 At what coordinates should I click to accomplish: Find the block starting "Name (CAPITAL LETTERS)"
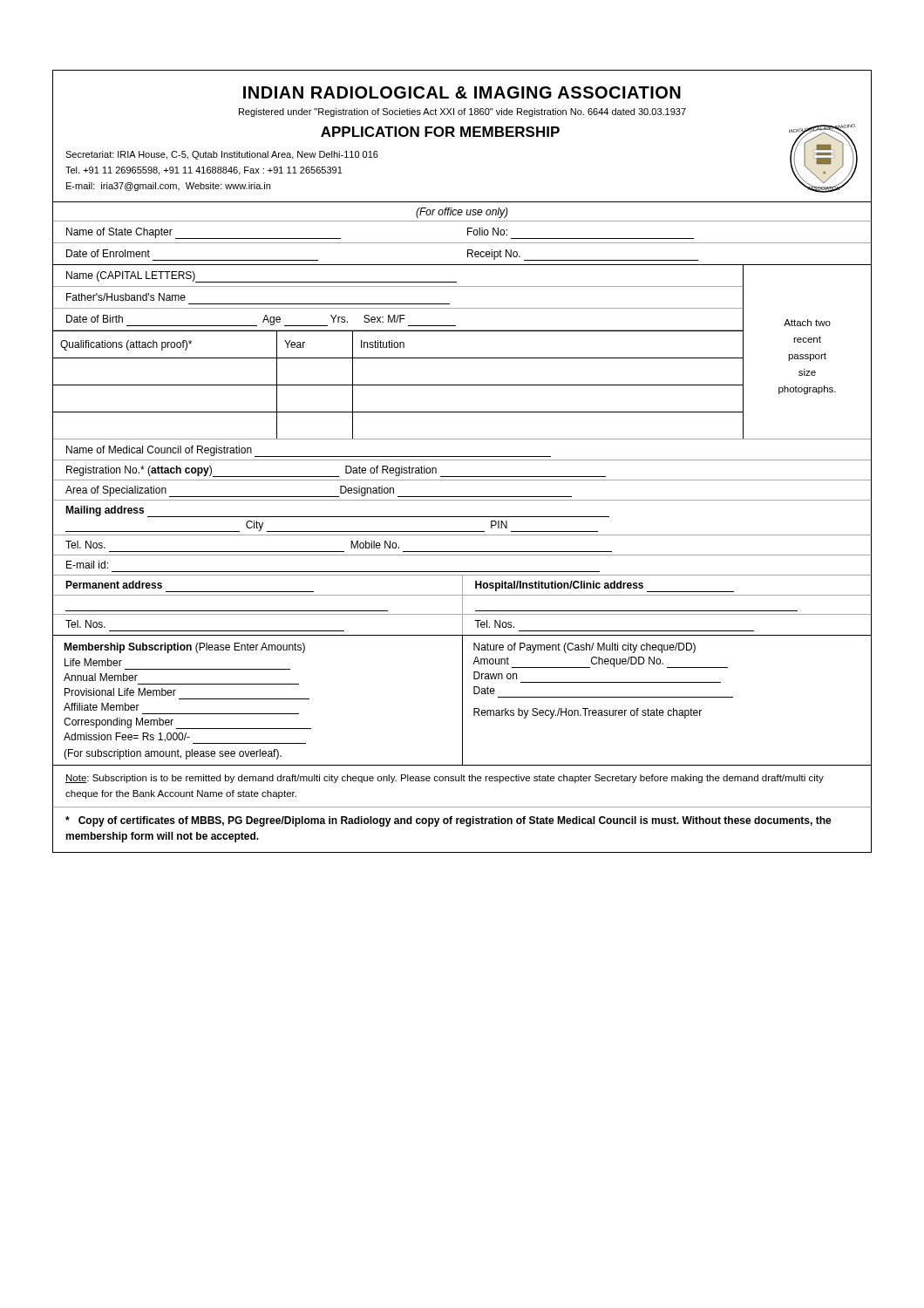[x=261, y=276]
